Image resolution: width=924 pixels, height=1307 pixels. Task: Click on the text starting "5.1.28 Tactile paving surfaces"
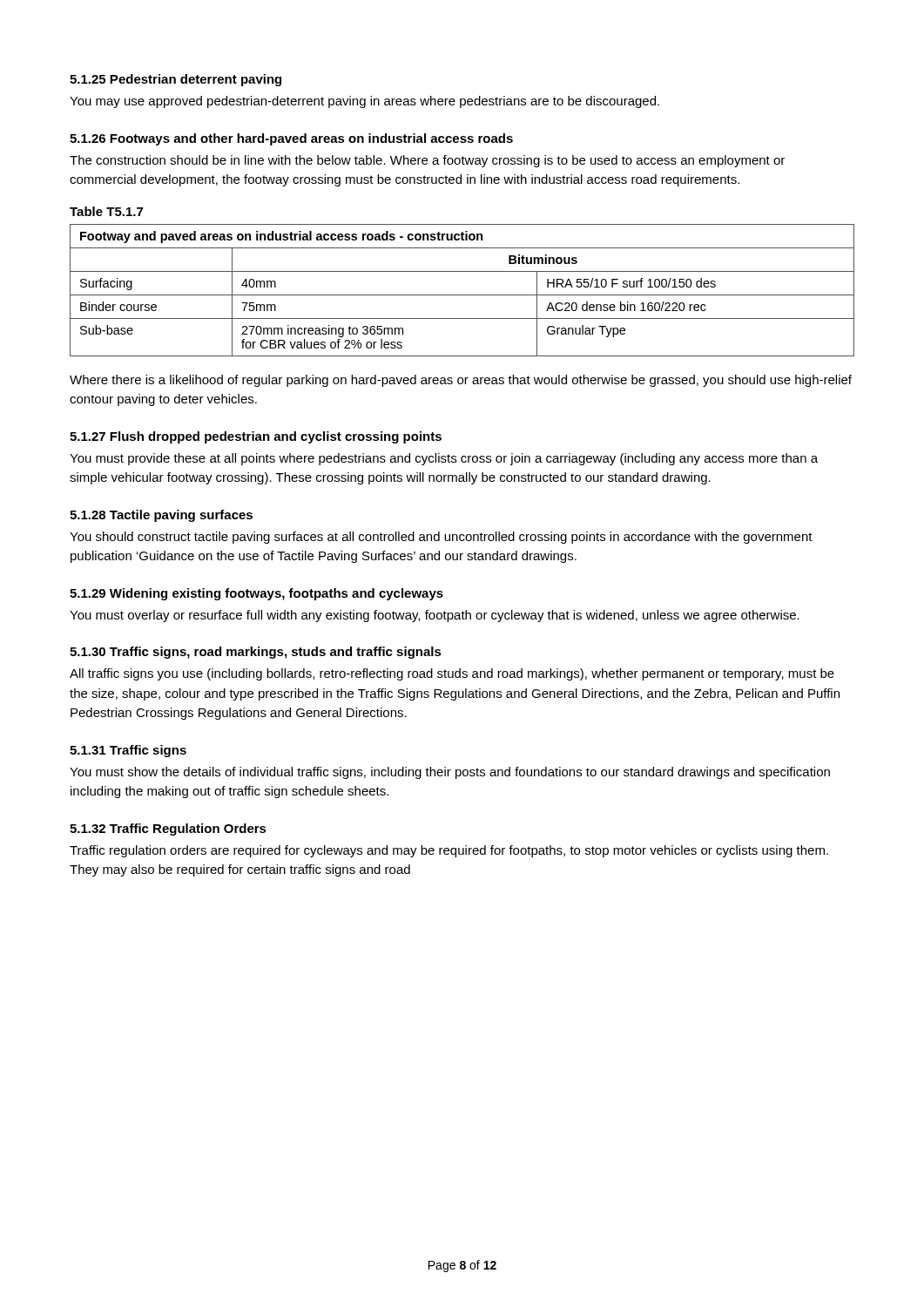click(x=161, y=514)
